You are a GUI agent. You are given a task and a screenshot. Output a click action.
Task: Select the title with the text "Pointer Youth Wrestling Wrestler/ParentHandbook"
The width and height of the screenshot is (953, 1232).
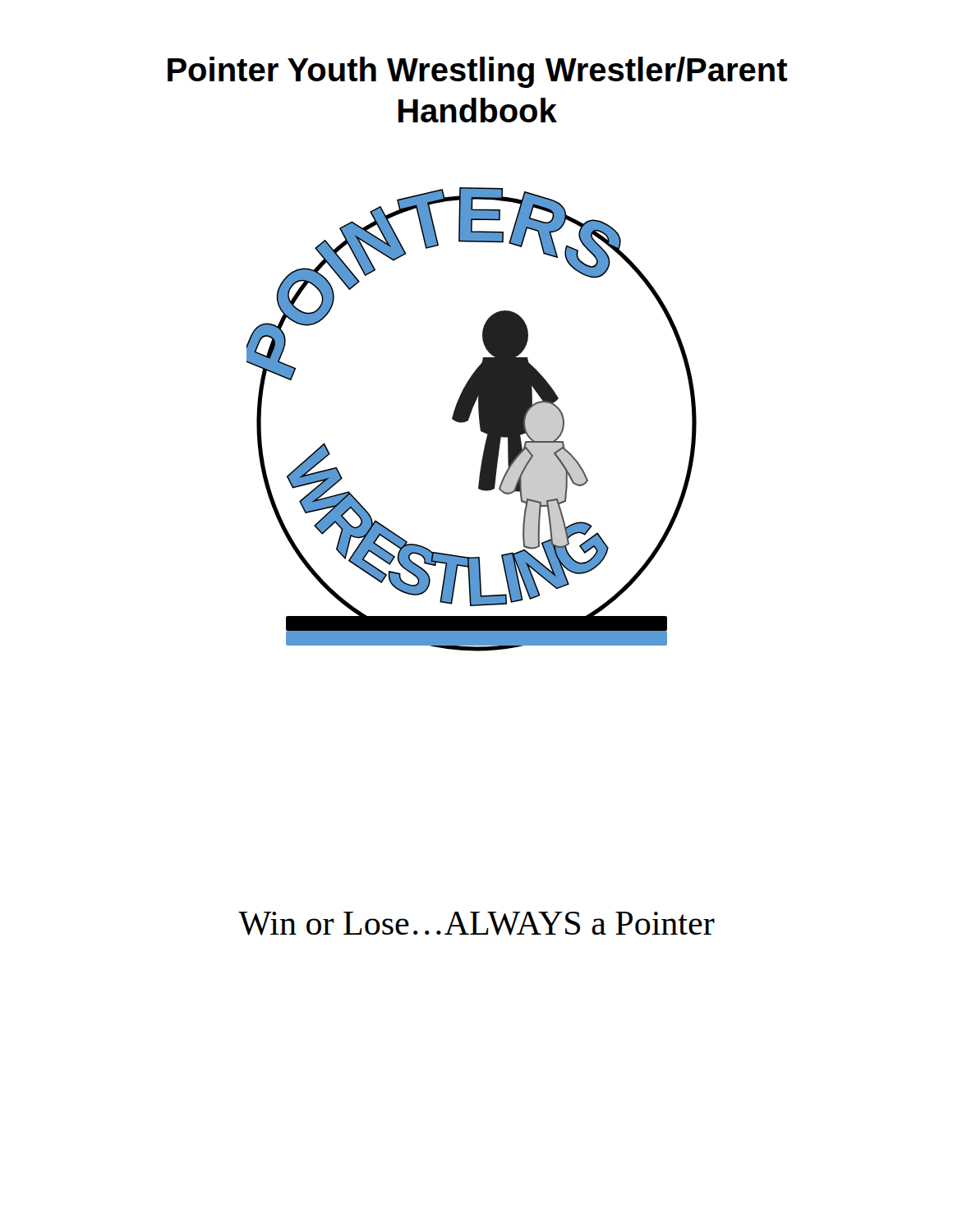coord(476,90)
